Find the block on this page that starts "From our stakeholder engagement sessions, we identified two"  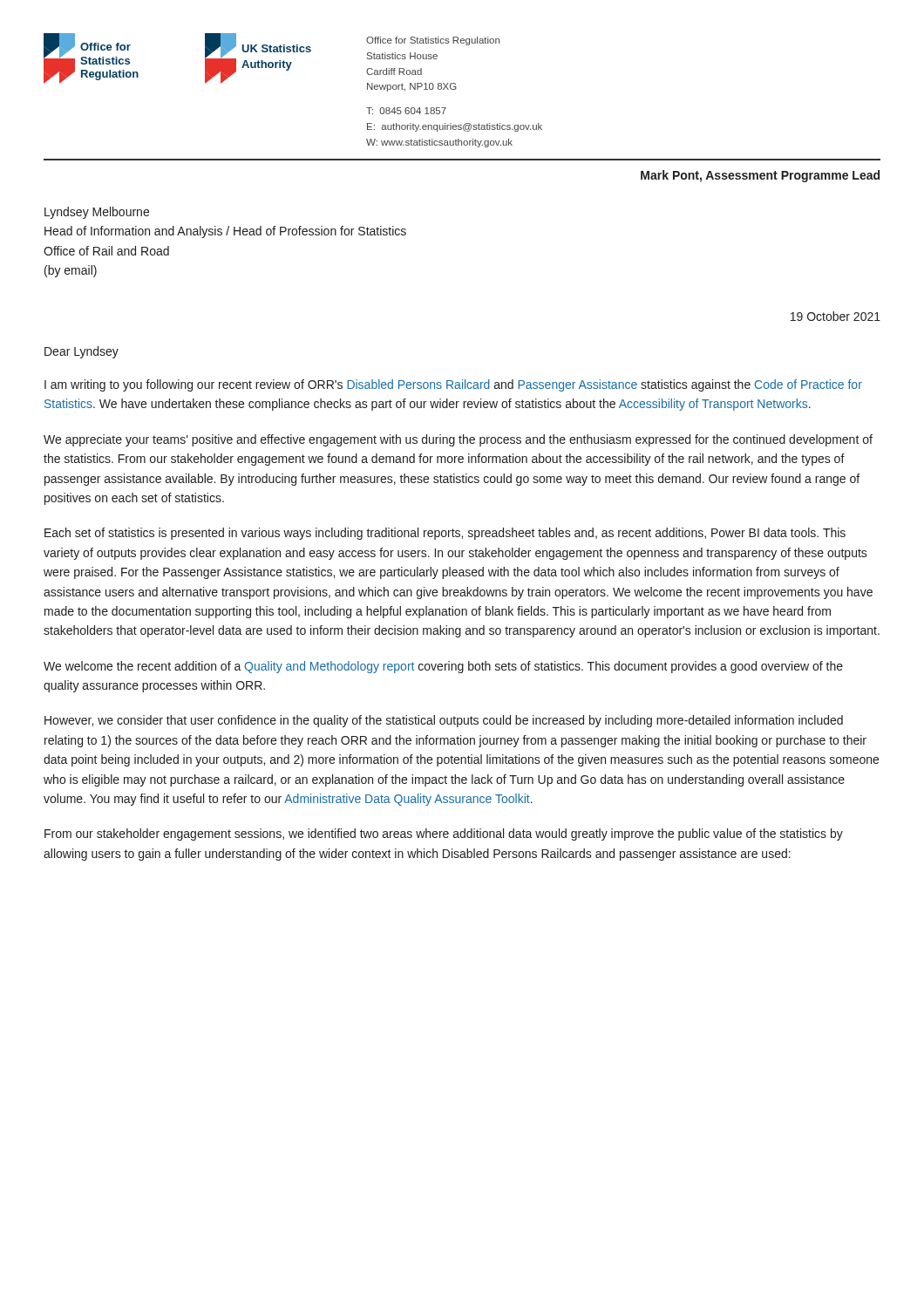click(443, 844)
